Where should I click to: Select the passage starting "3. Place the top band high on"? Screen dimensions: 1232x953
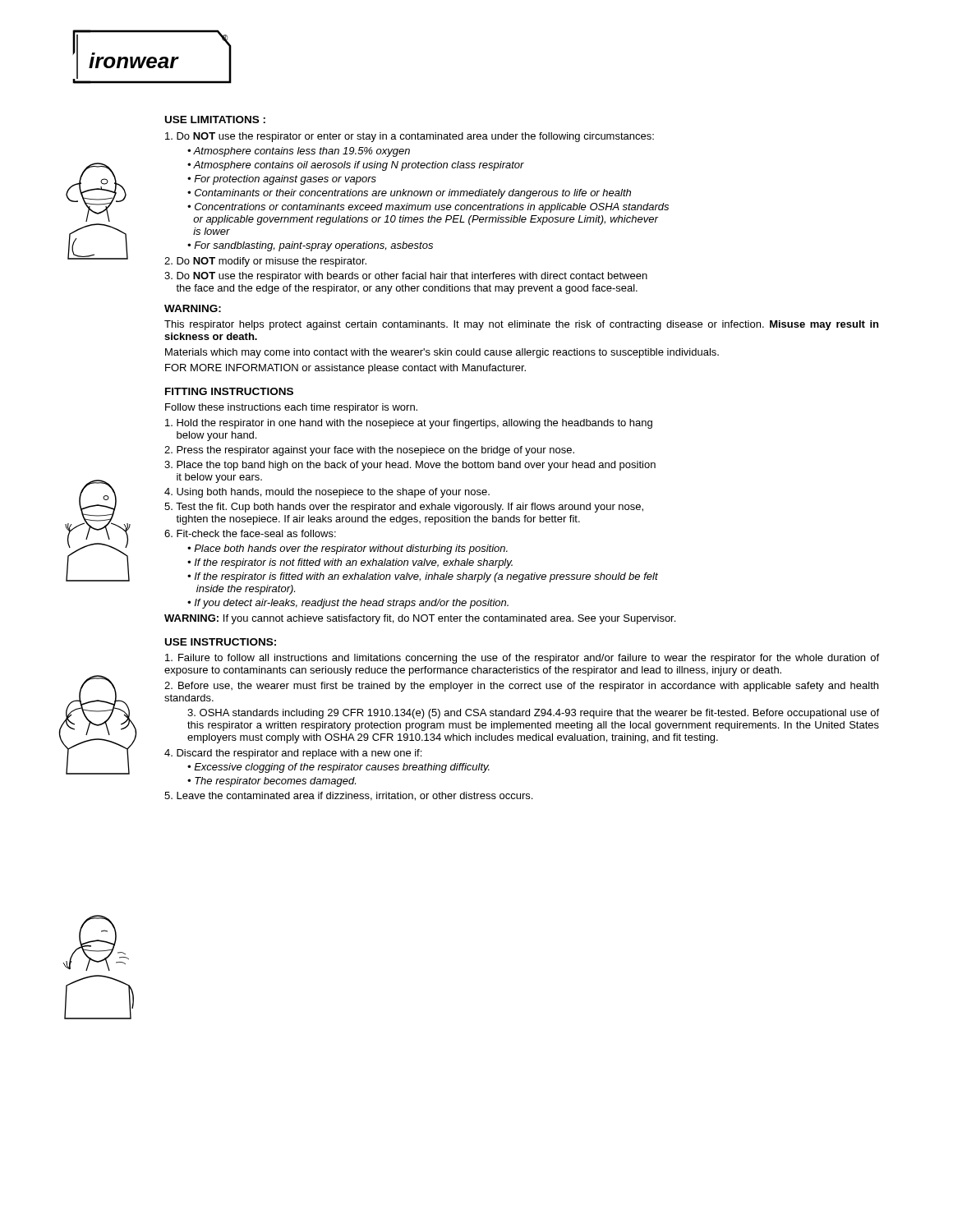(410, 471)
